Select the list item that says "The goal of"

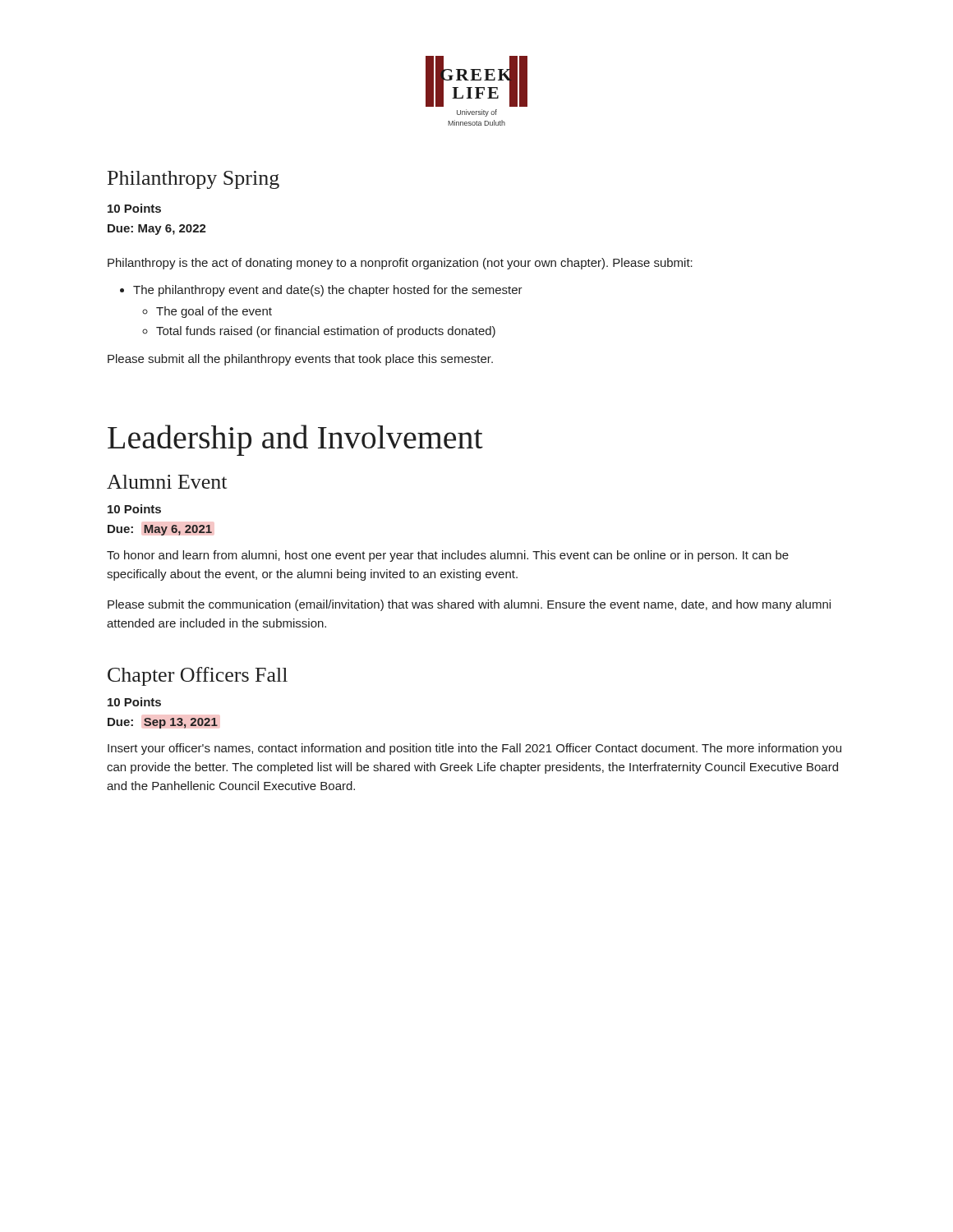click(x=214, y=311)
